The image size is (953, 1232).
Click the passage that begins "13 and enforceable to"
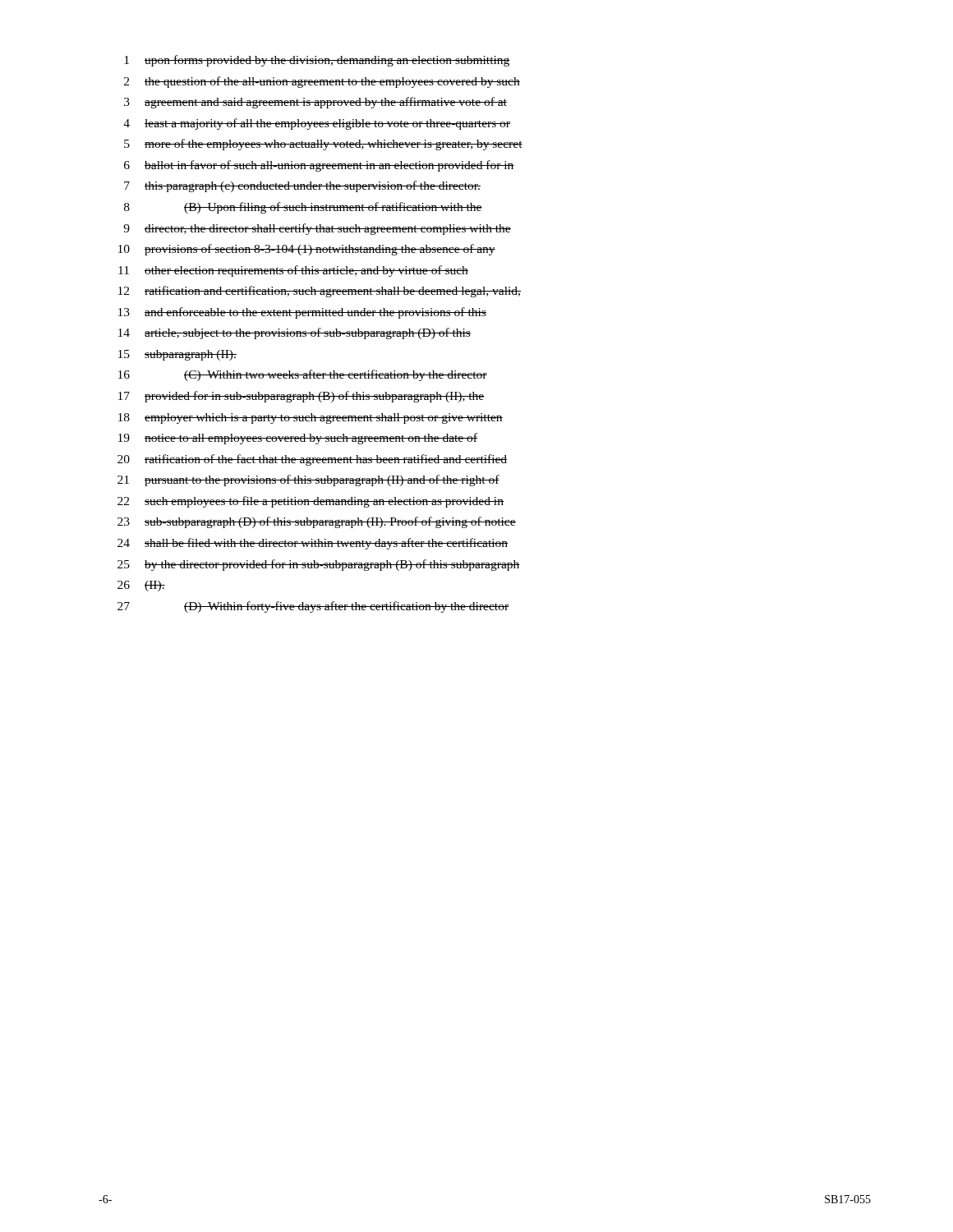[x=485, y=312]
